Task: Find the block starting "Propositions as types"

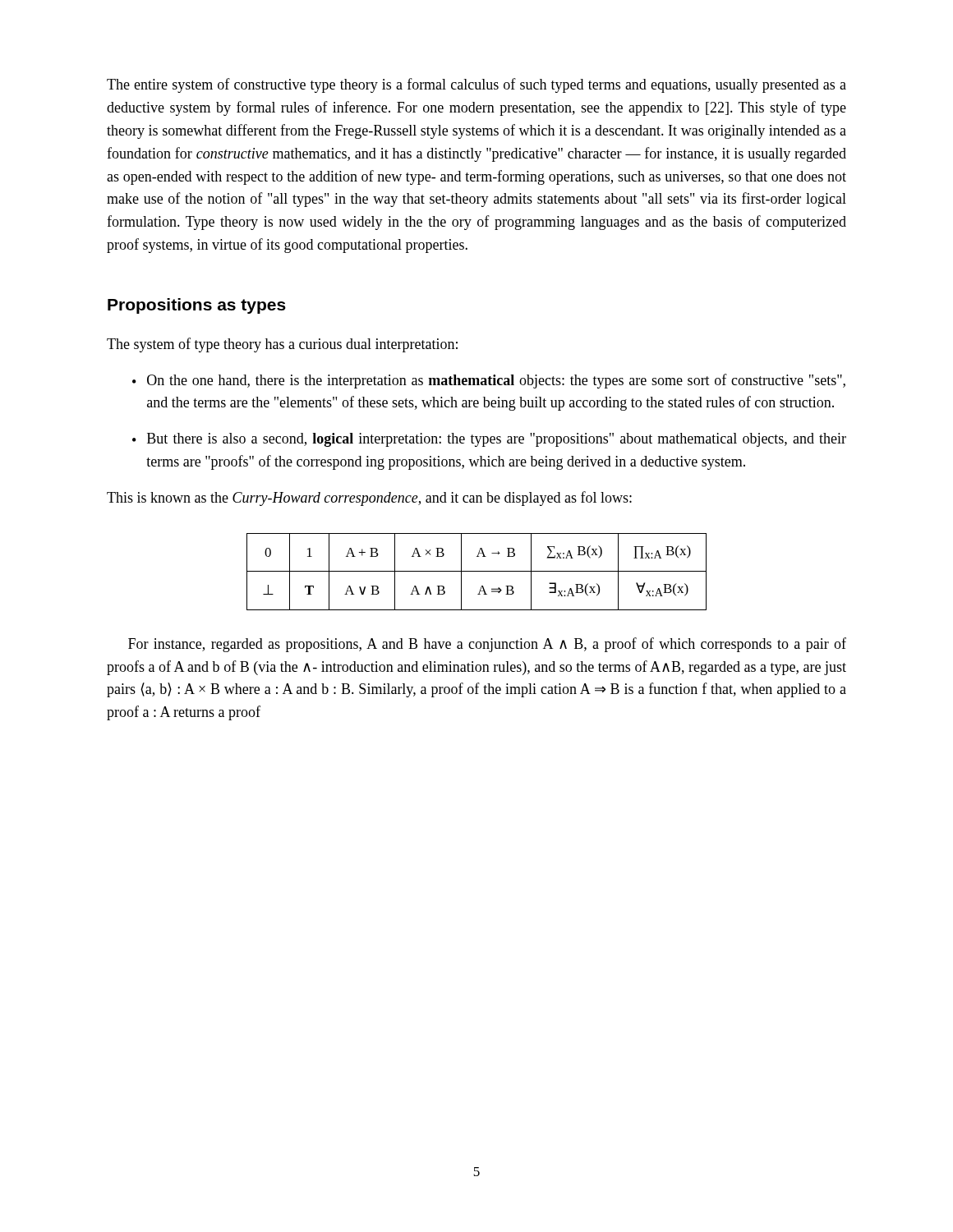Action: point(196,304)
